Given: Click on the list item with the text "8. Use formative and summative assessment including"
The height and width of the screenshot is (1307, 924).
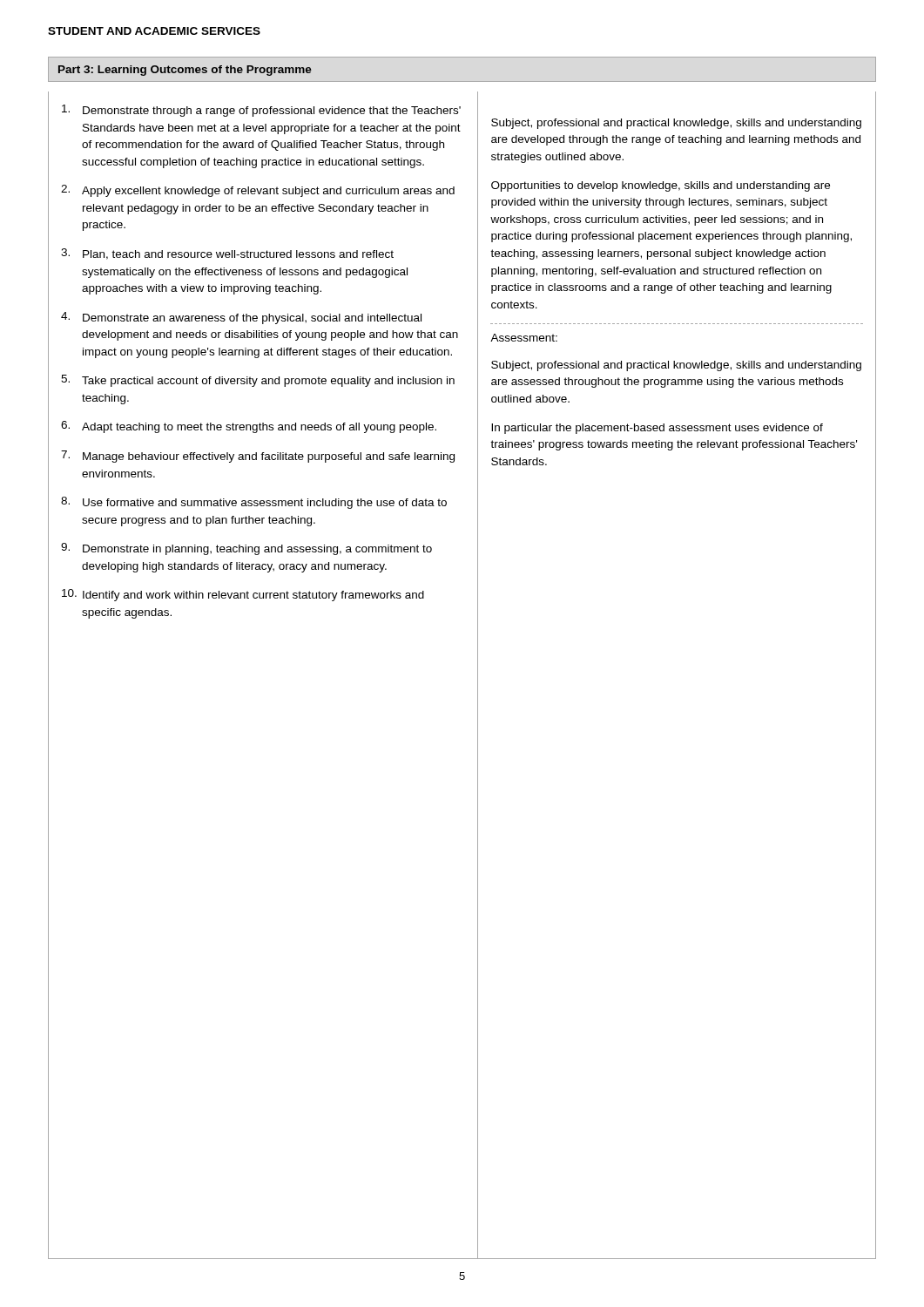Looking at the screenshot, I should (263, 511).
